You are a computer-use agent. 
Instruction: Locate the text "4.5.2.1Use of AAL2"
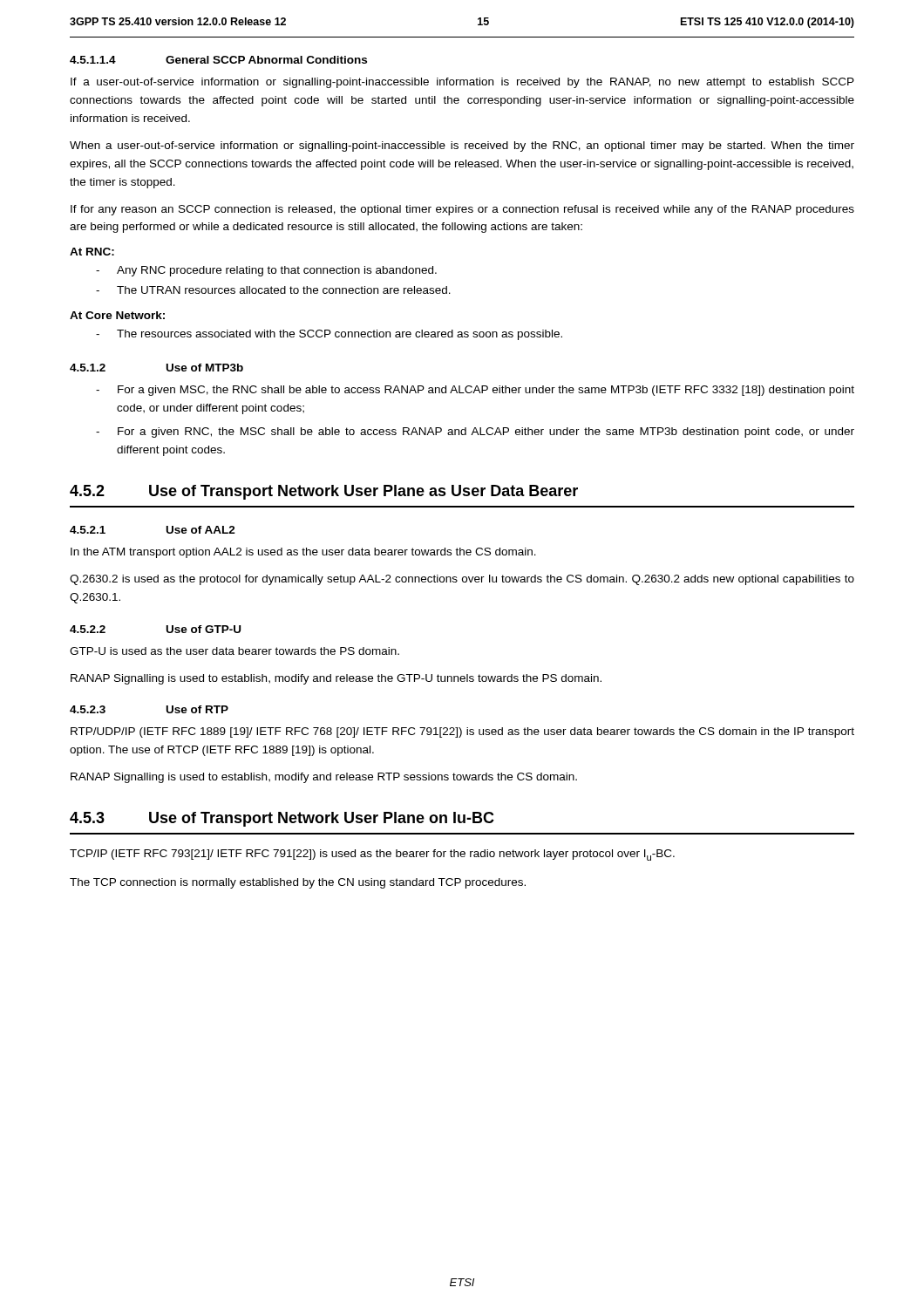(84, 530)
